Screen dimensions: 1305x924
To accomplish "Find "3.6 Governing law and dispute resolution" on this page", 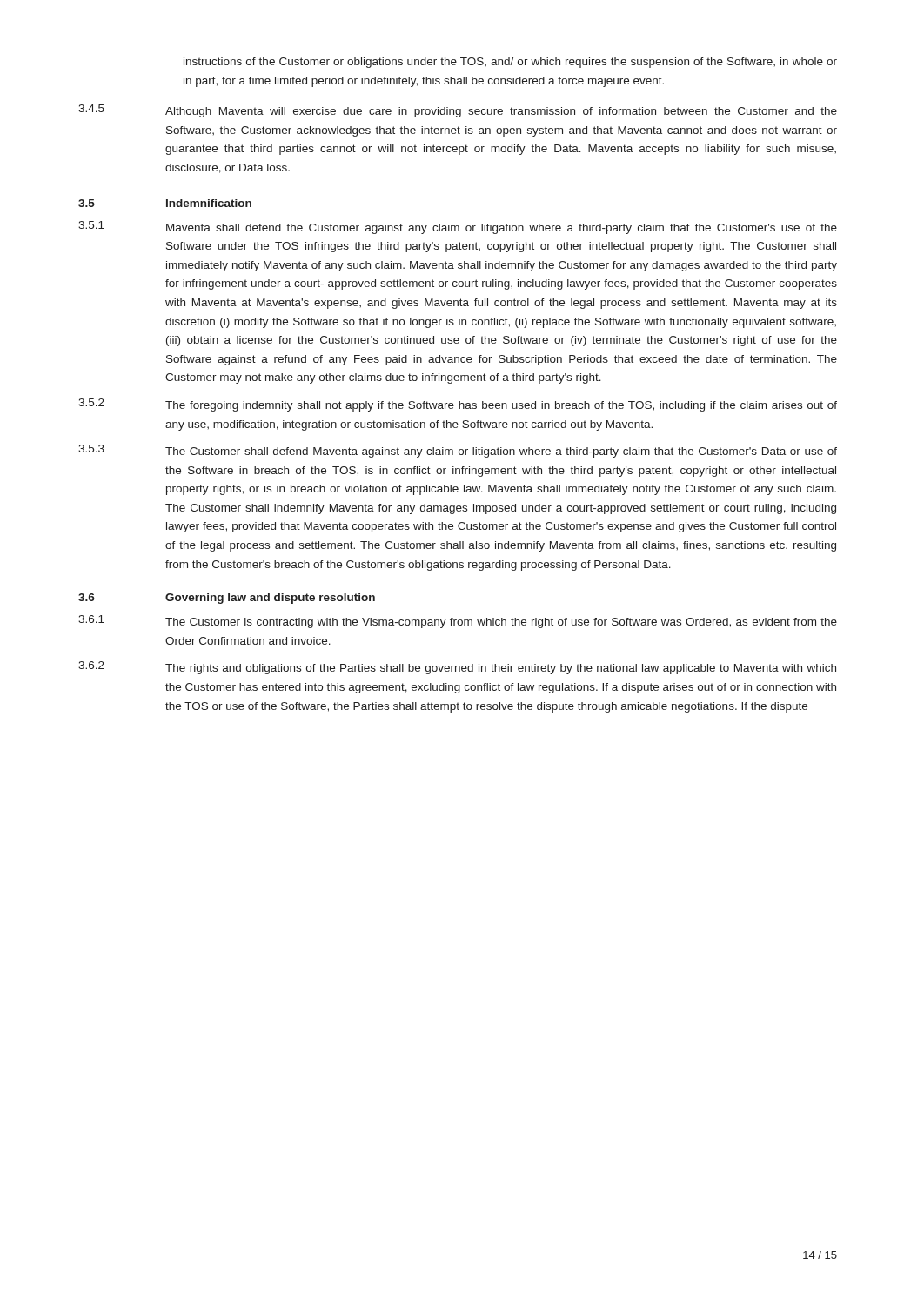I will click(x=227, y=597).
